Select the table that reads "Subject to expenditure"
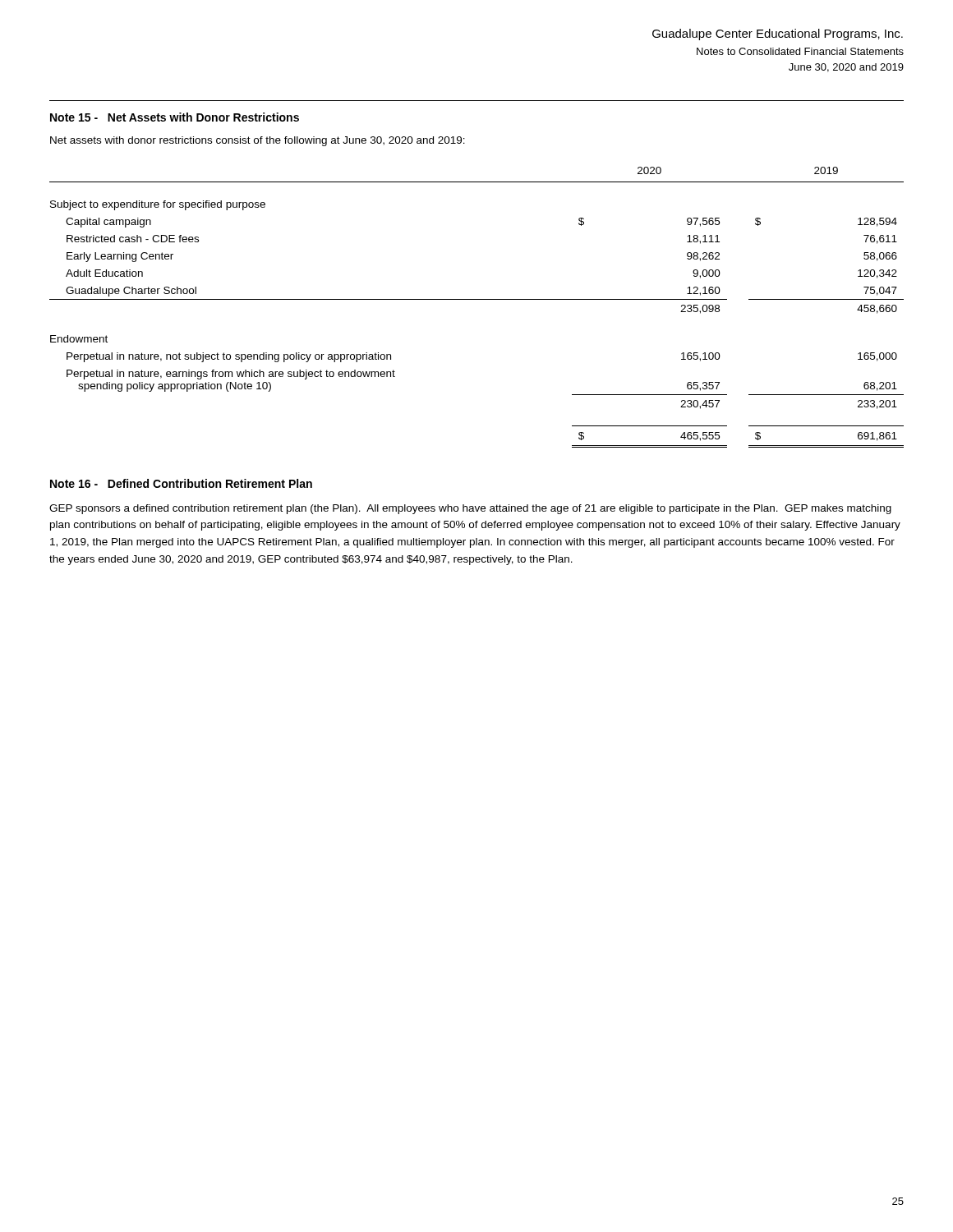 coord(476,304)
